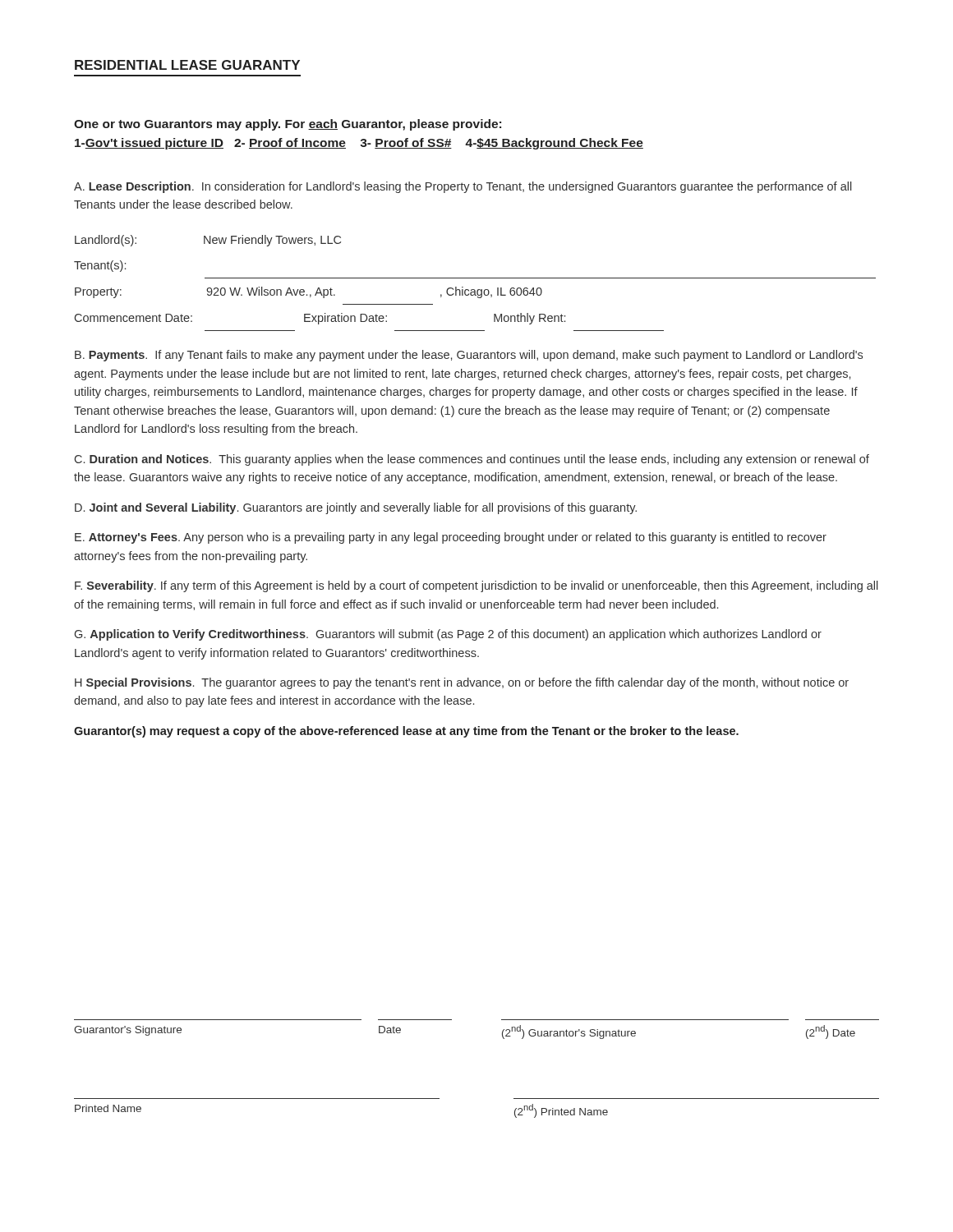The width and height of the screenshot is (953, 1232).
Task: Where is the passage that starts "Guarantor's Signature Date (2nd) Guarantor's Signature"?
Action: (129, 1033)
